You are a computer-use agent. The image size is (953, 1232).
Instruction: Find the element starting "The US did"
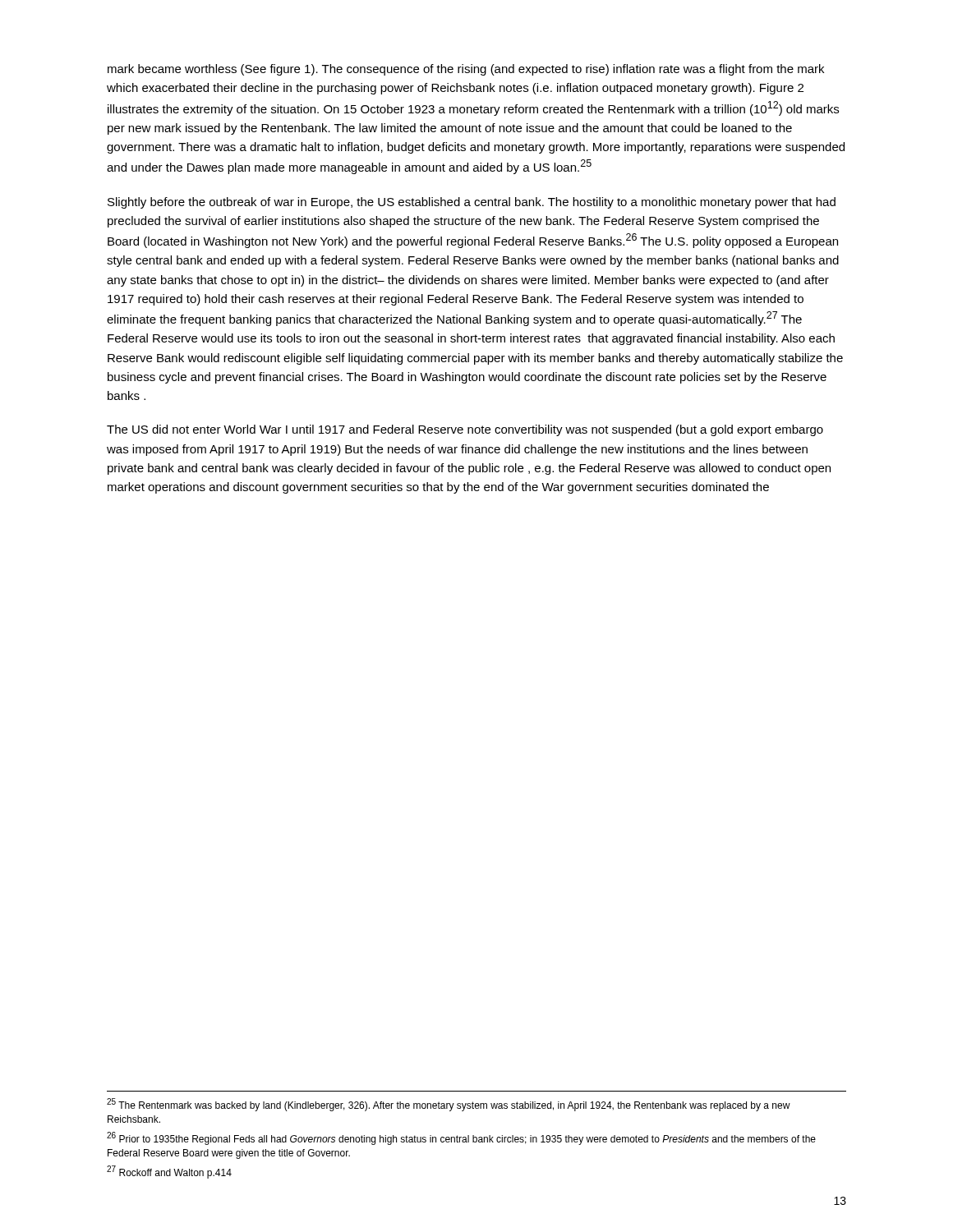pos(469,458)
